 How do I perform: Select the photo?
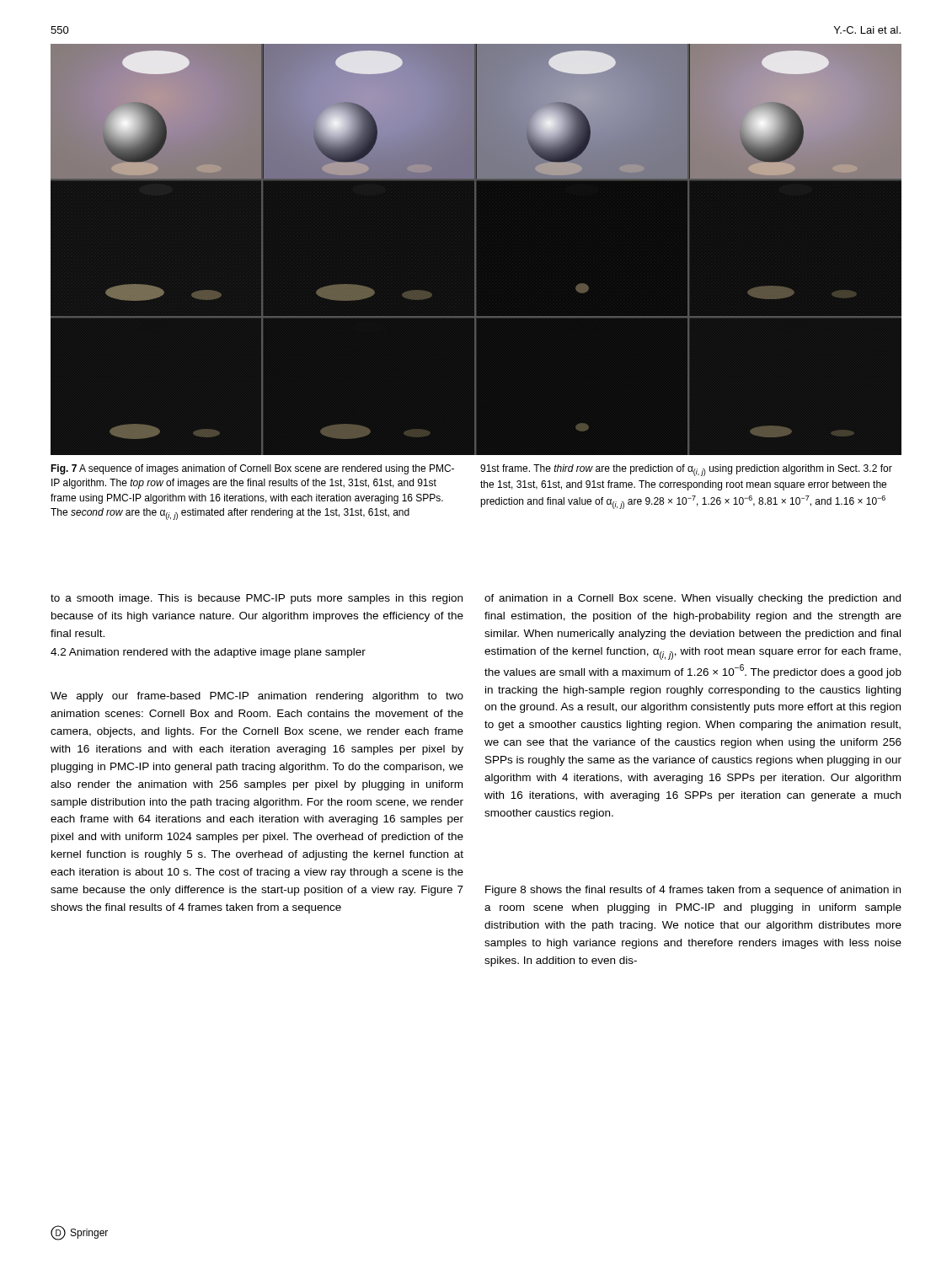pyautogui.click(x=476, y=249)
